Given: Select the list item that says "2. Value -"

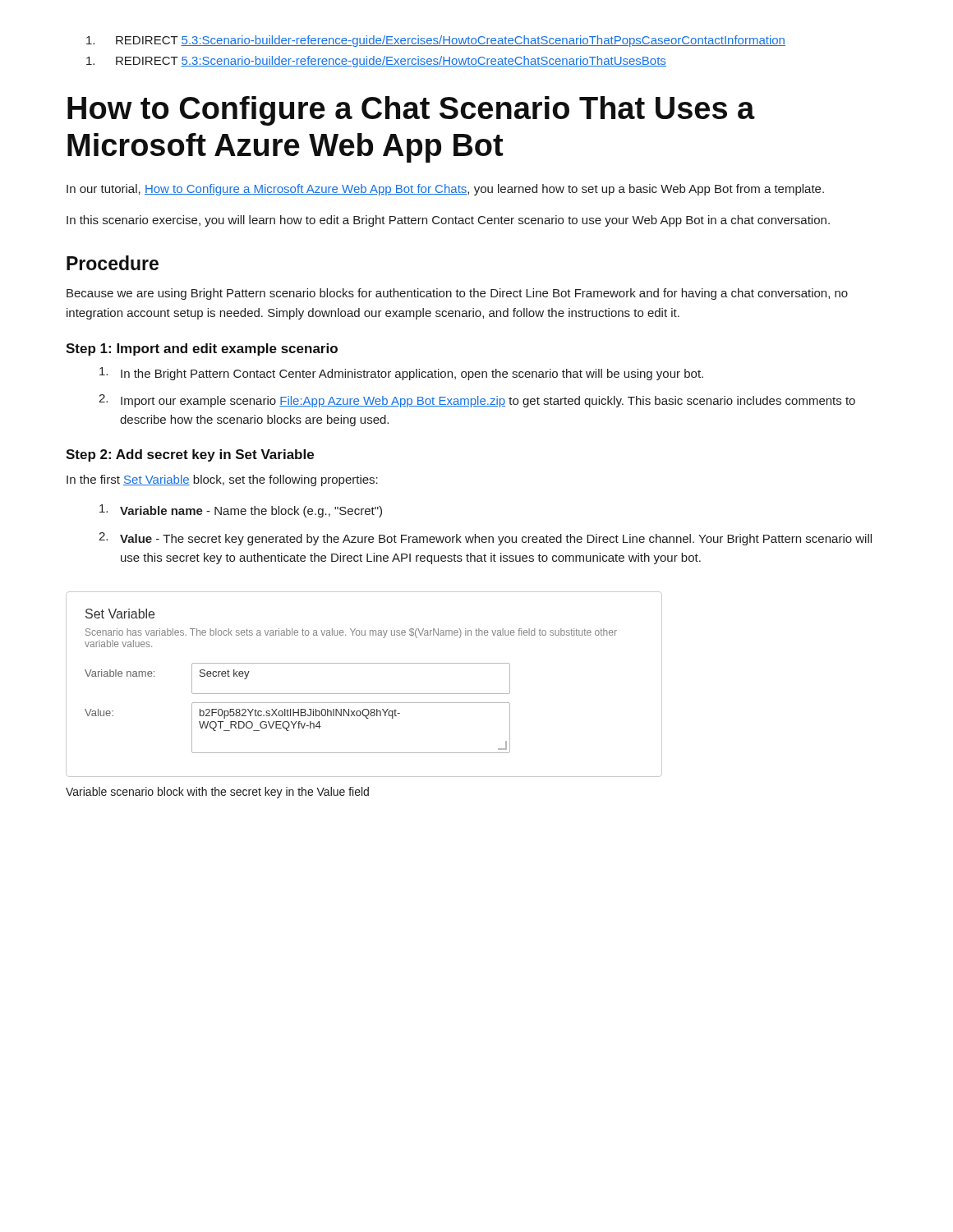Looking at the screenshot, I should tap(493, 548).
